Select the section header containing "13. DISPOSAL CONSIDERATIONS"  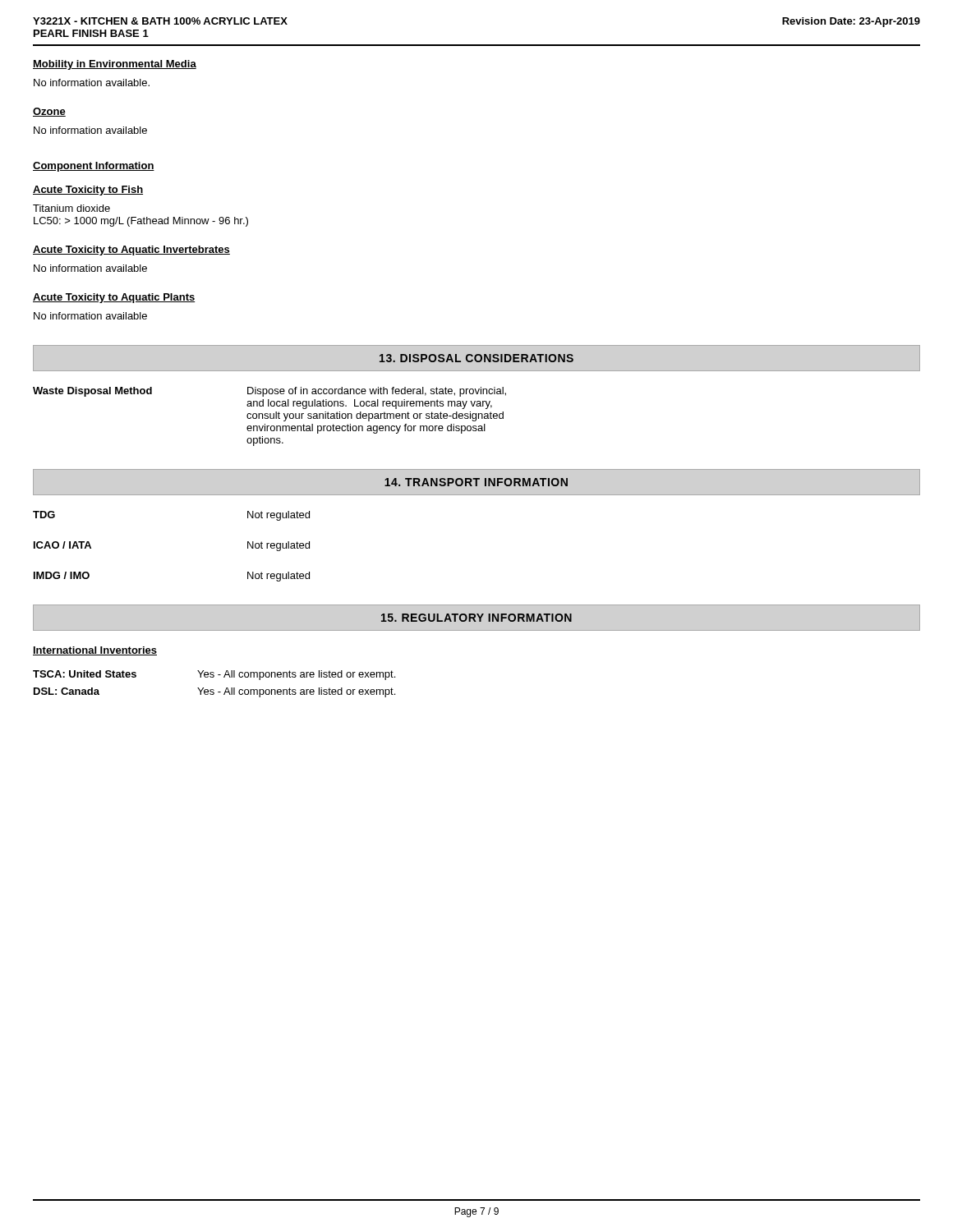click(476, 358)
